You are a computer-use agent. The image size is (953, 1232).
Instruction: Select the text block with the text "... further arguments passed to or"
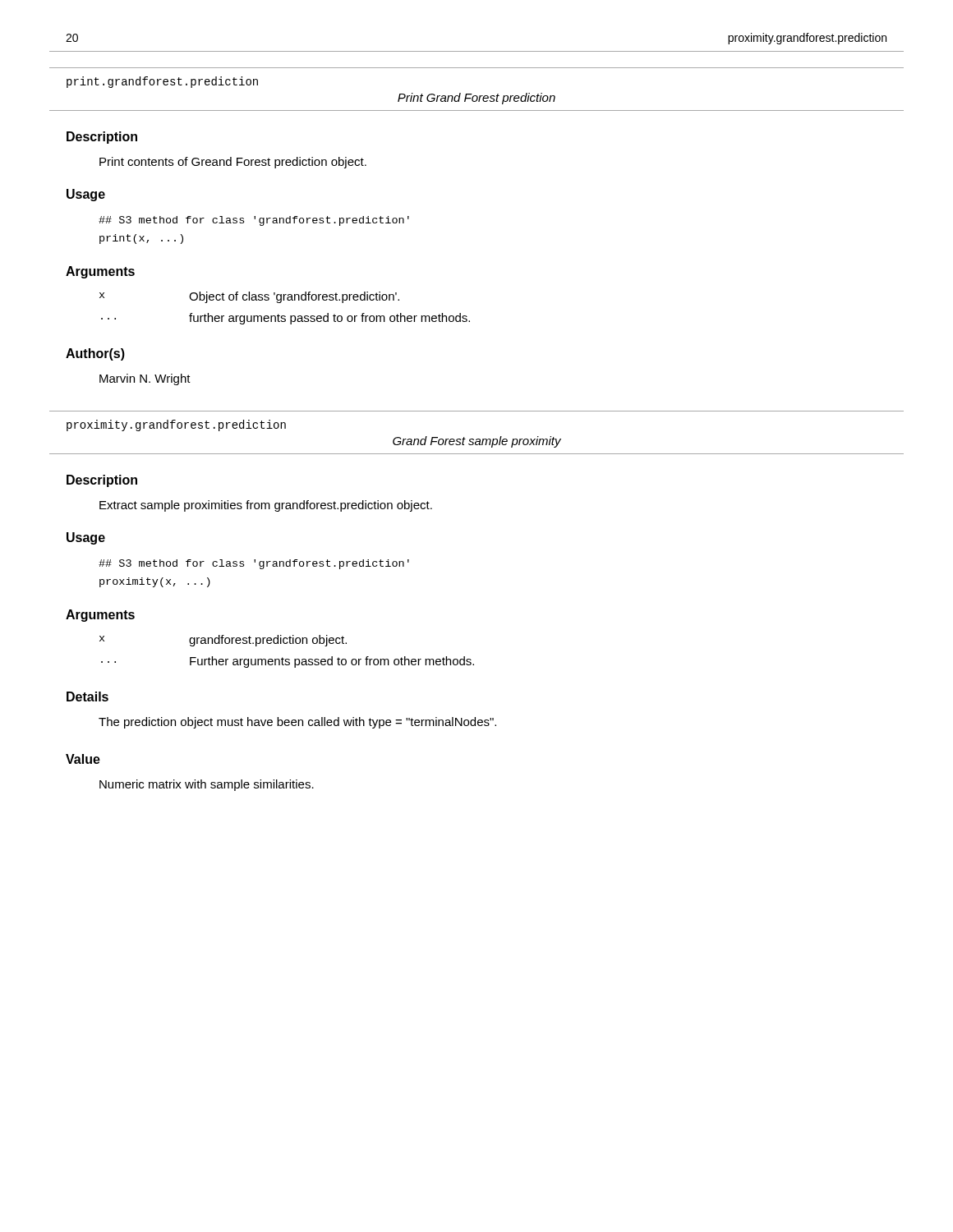pos(285,317)
